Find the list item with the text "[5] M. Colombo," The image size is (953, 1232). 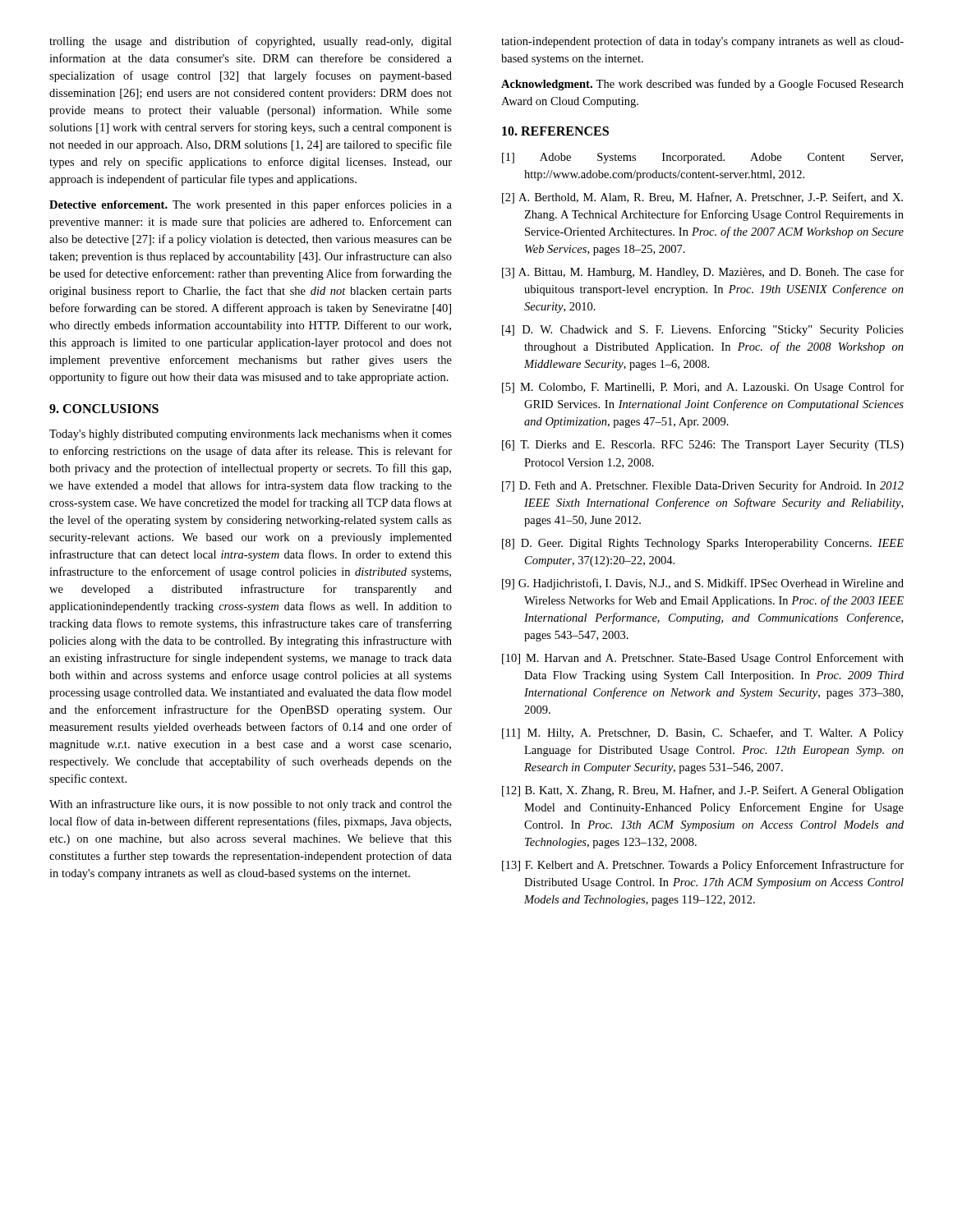coord(702,404)
